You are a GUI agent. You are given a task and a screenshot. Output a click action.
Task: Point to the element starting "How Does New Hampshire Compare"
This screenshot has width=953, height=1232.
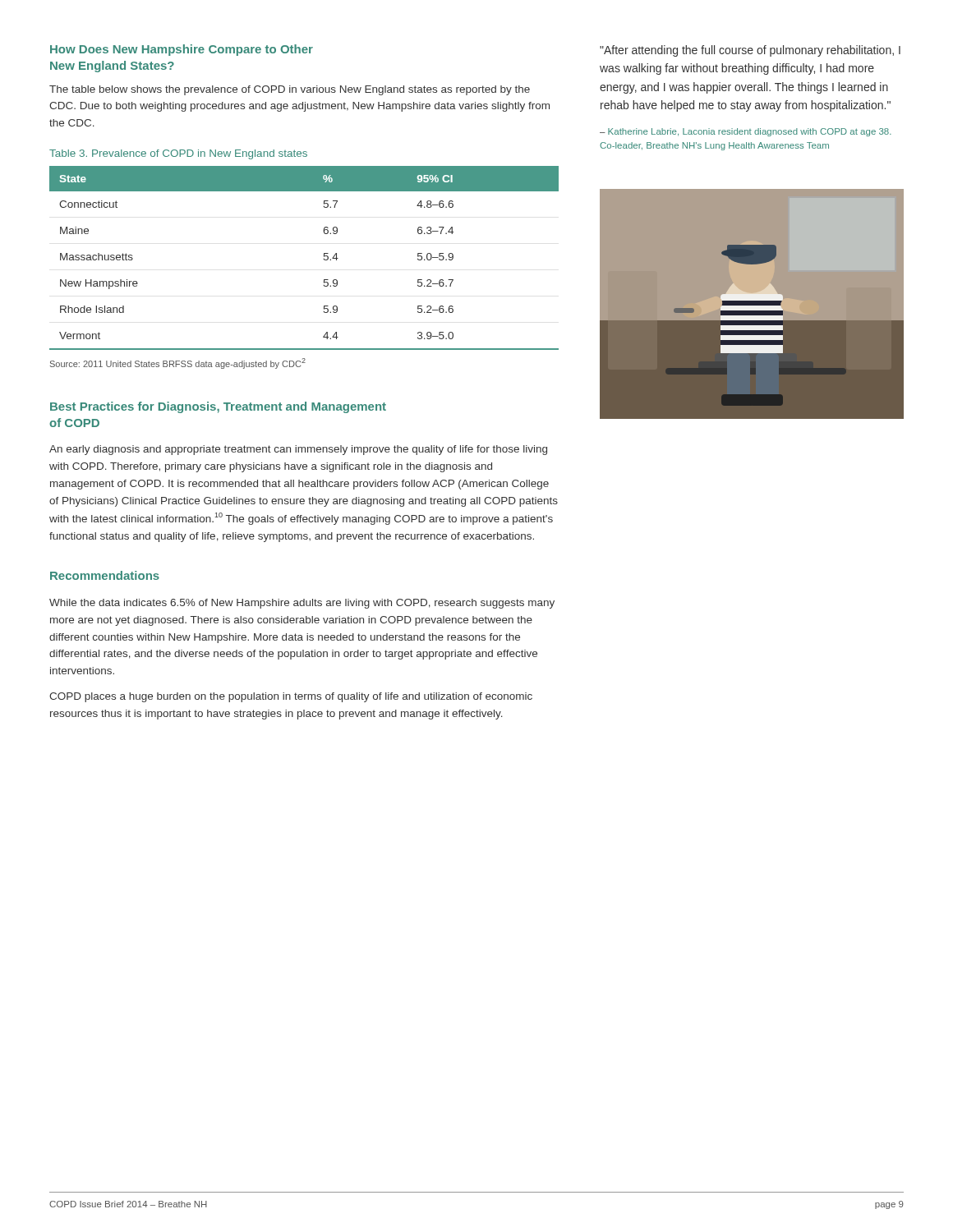point(181,57)
